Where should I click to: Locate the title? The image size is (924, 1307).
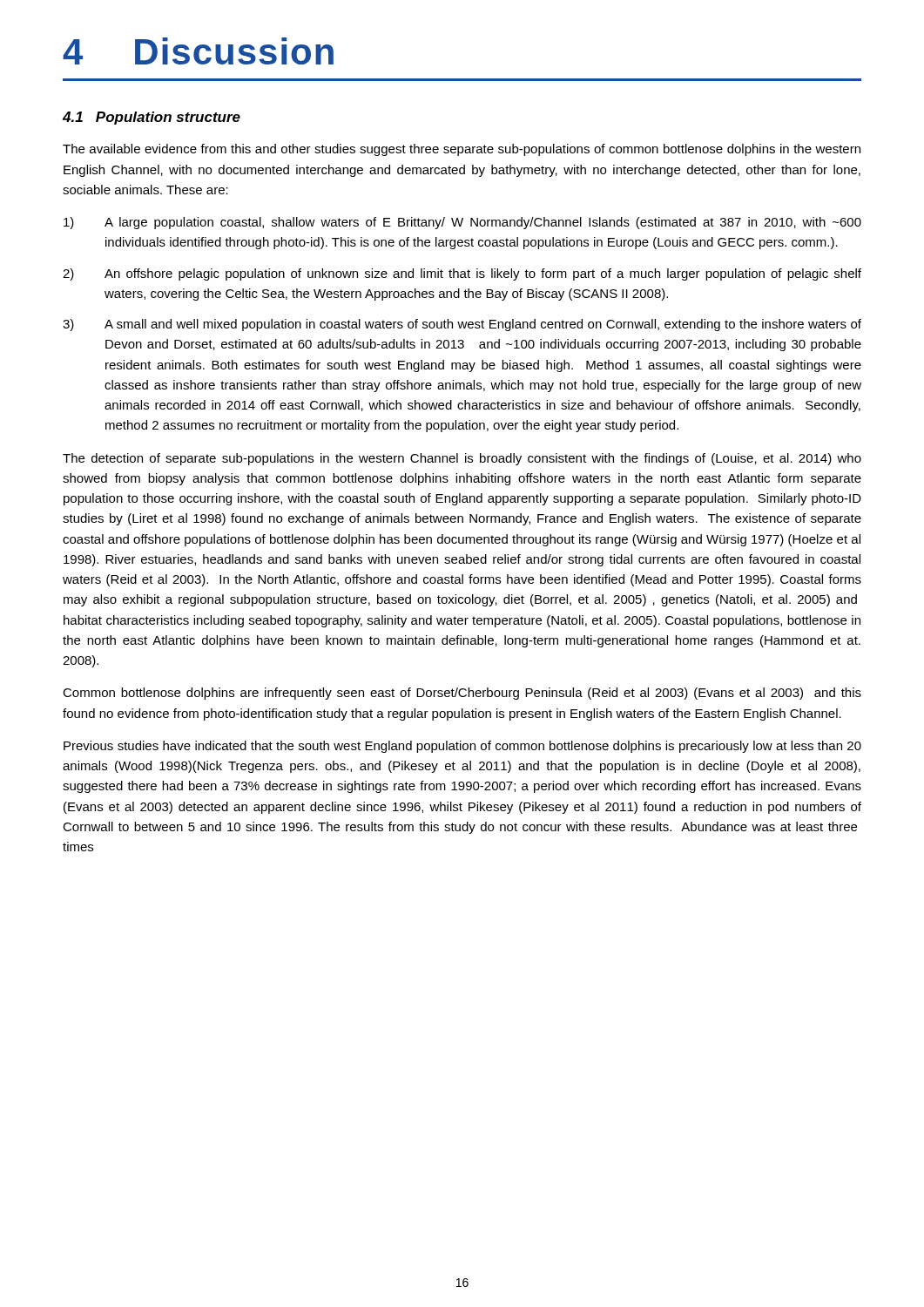pyautogui.click(x=462, y=56)
